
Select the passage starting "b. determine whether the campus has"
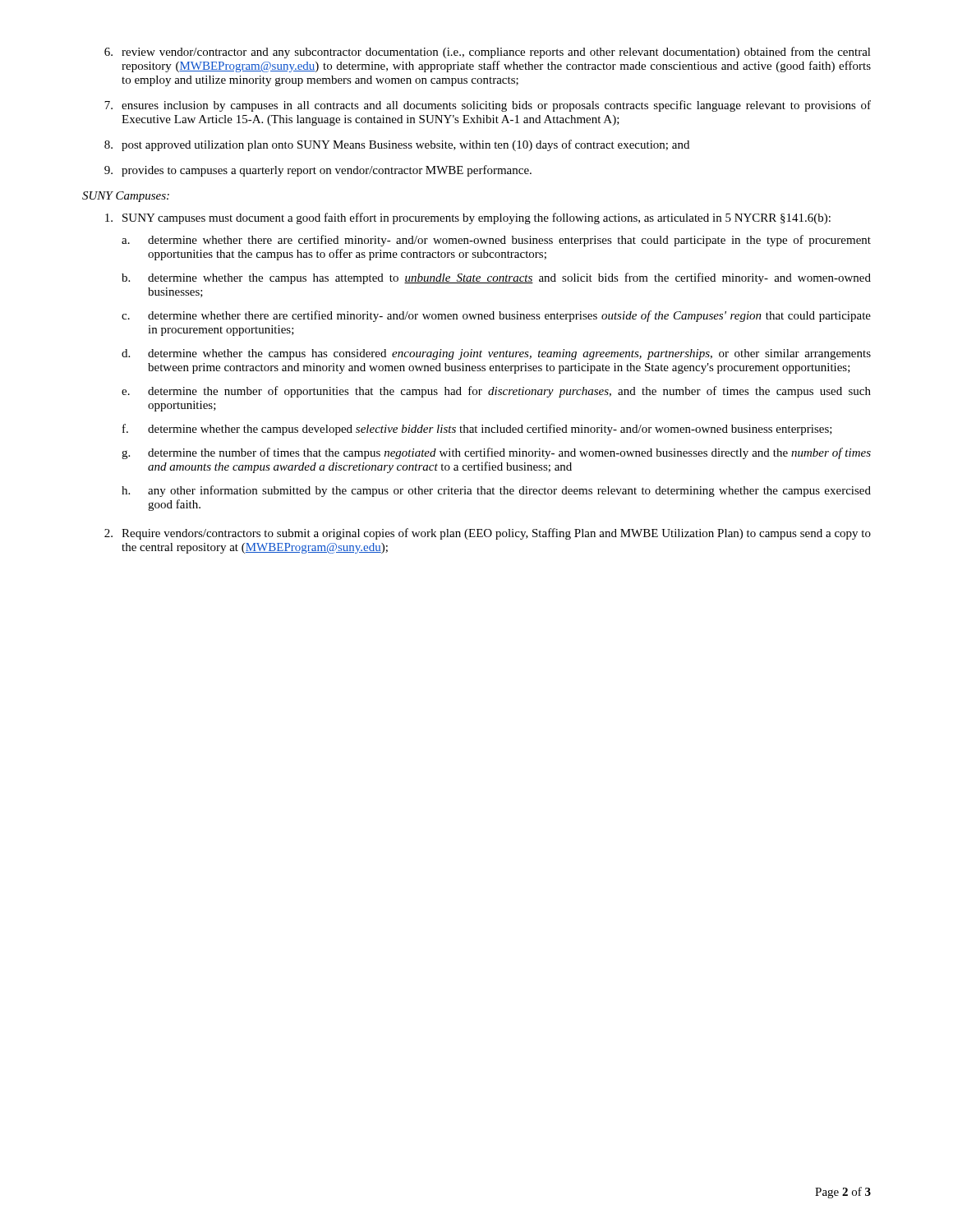tap(496, 285)
